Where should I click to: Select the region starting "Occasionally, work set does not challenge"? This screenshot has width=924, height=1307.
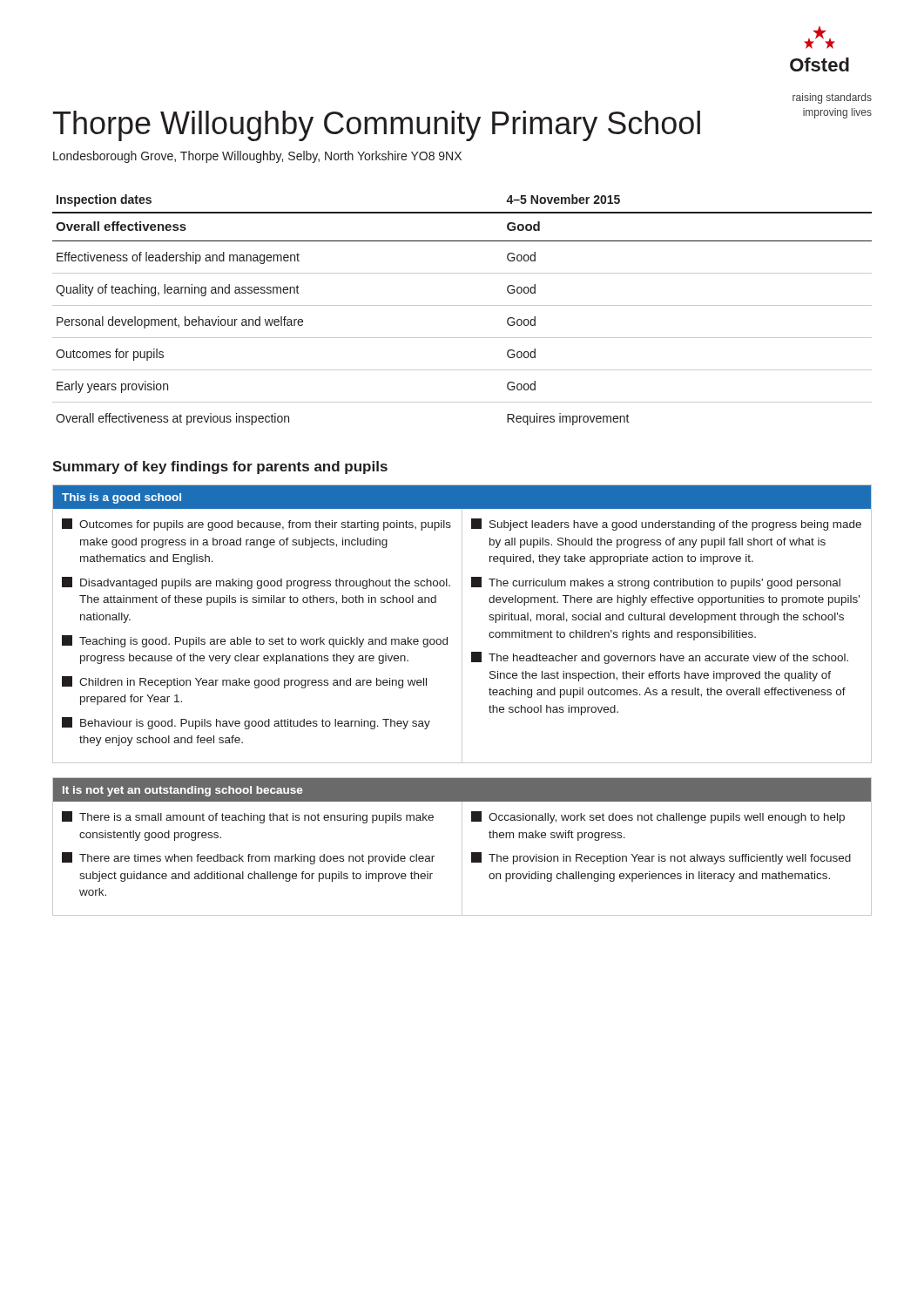(667, 826)
